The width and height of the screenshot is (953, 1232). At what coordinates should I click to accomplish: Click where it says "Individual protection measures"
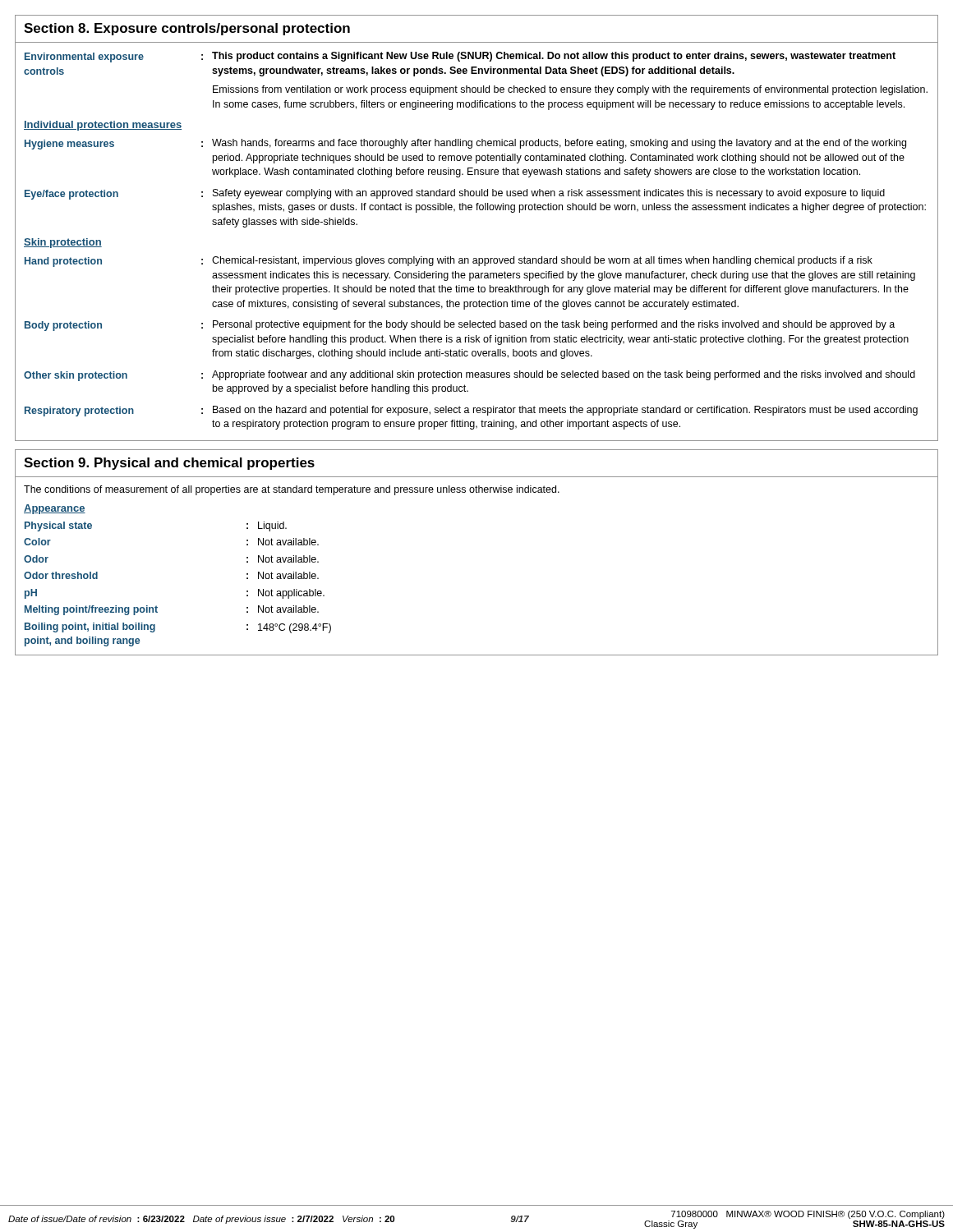(x=103, y=124)
